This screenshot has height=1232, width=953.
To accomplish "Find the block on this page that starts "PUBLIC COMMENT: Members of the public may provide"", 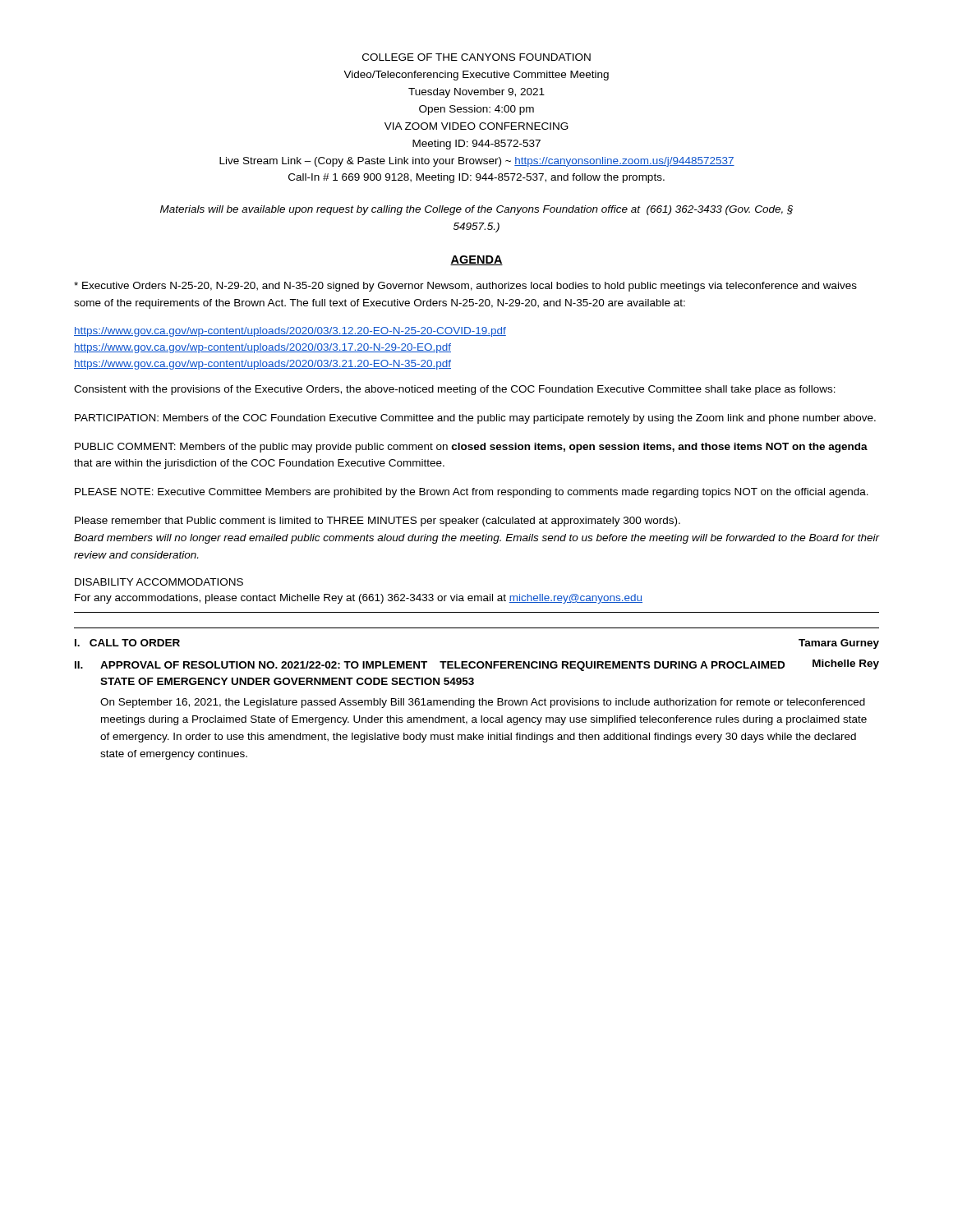I will click(471, 455).
